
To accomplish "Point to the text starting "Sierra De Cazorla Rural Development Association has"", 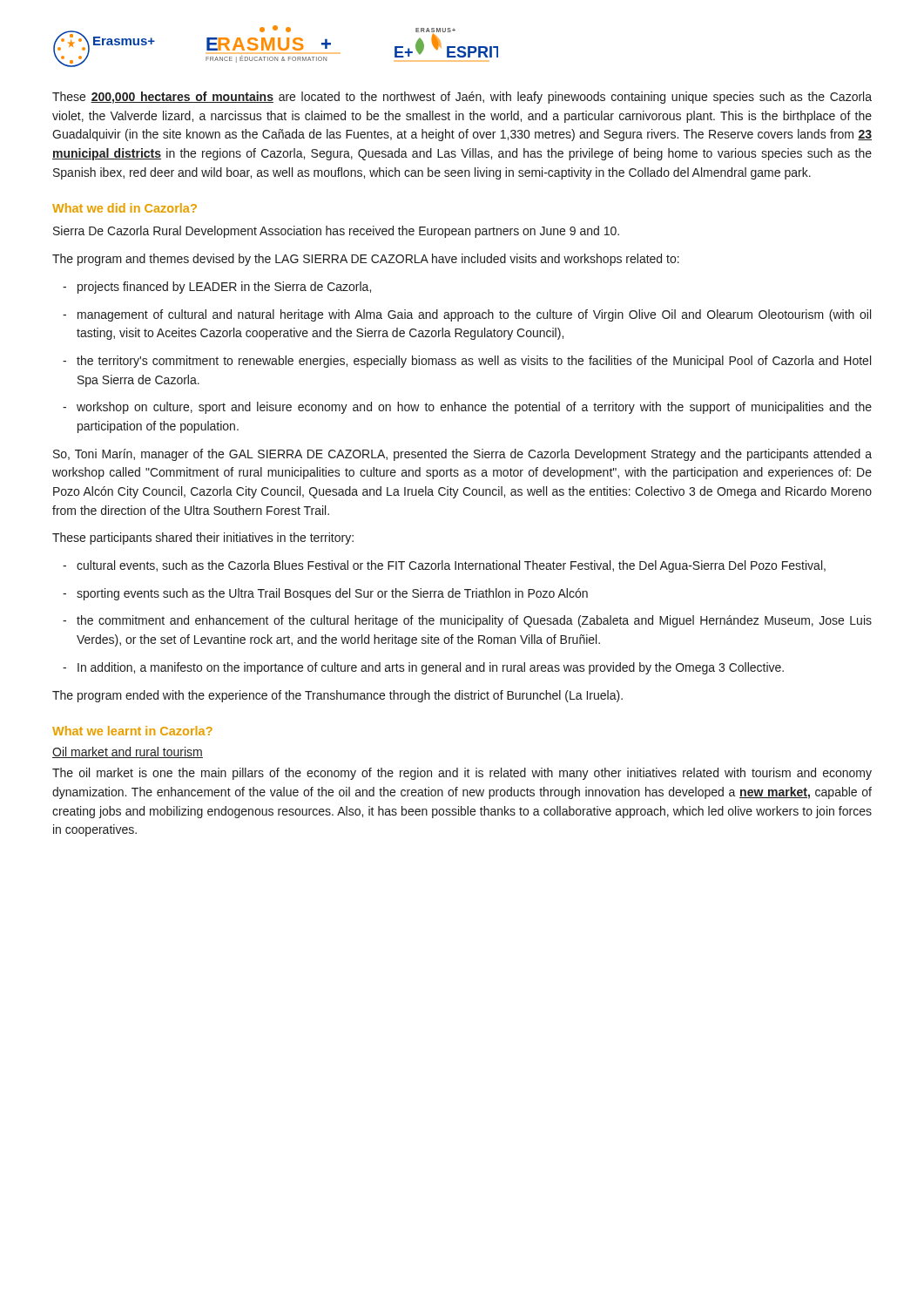I will point(462,232).
